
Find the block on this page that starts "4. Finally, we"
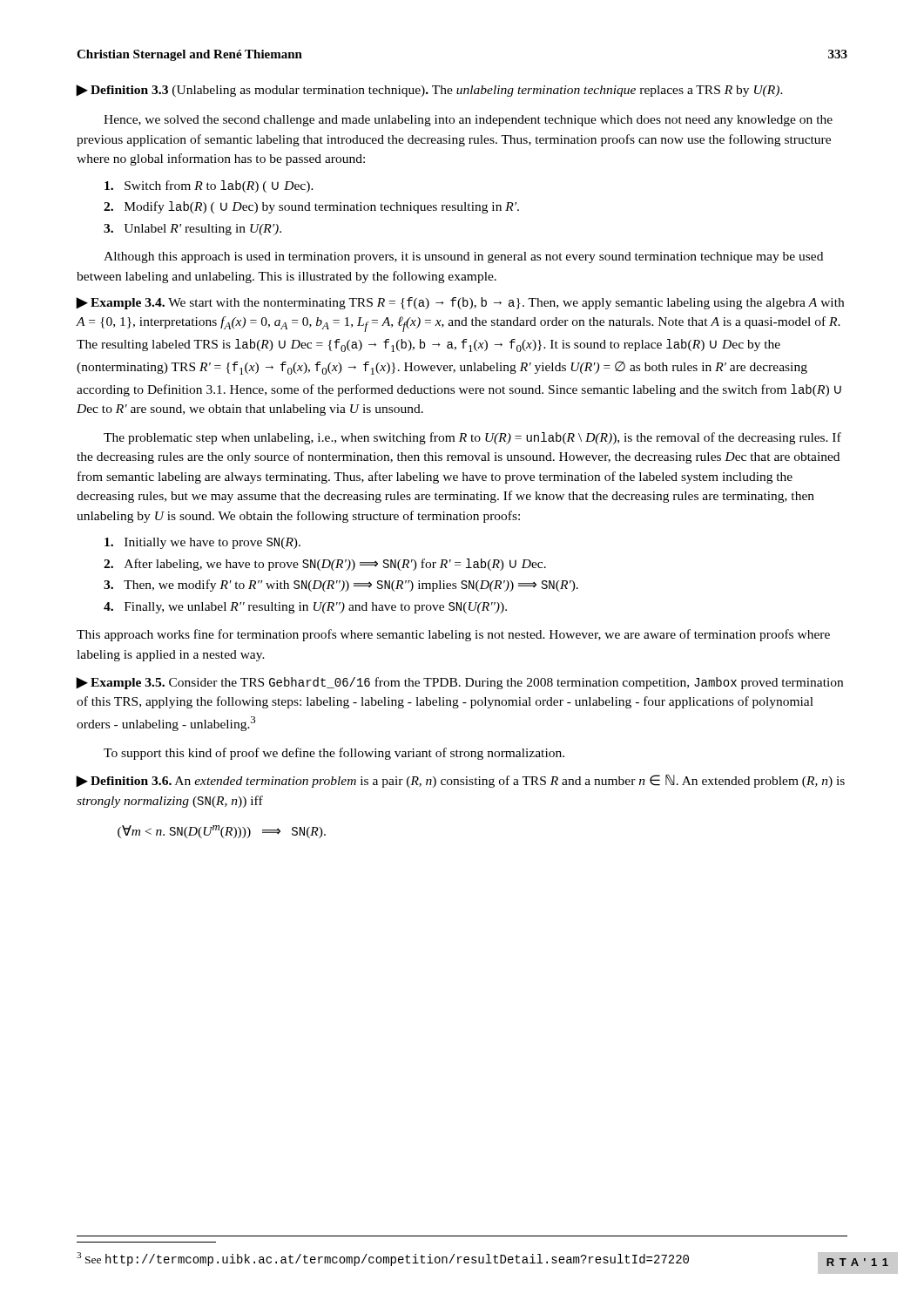tap(306, 606)
